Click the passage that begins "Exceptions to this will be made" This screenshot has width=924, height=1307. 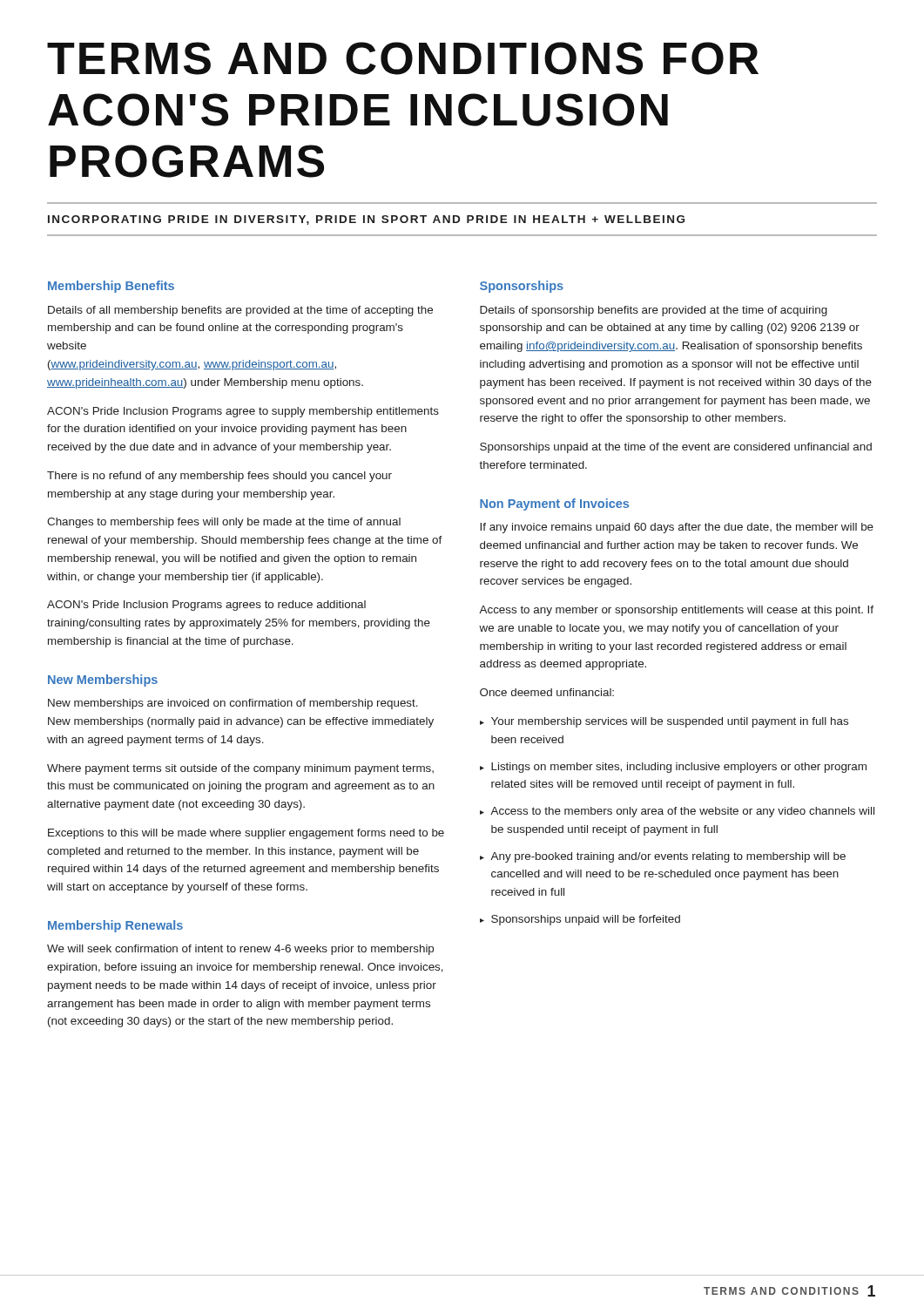246,860
